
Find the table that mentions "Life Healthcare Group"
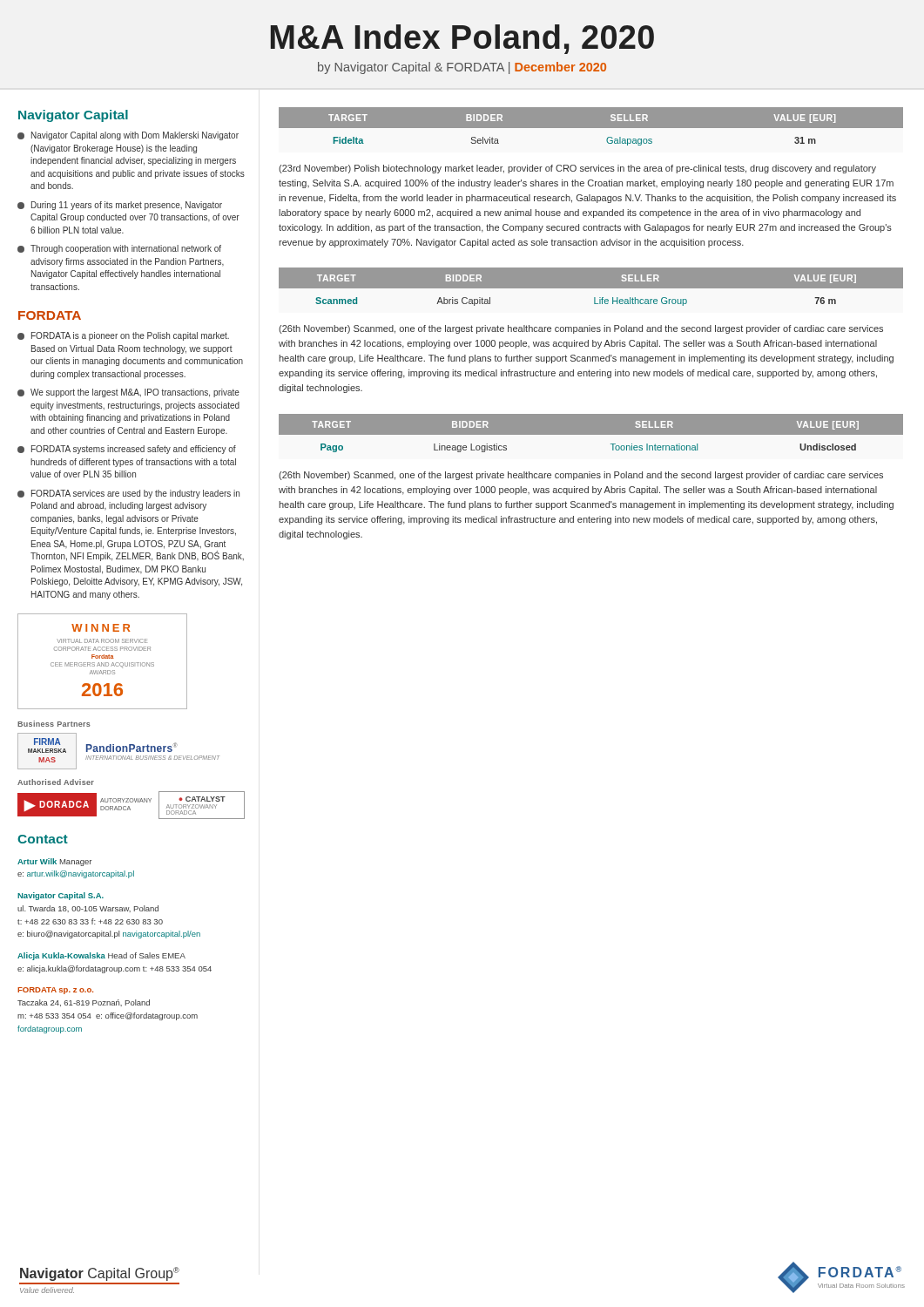591,290
